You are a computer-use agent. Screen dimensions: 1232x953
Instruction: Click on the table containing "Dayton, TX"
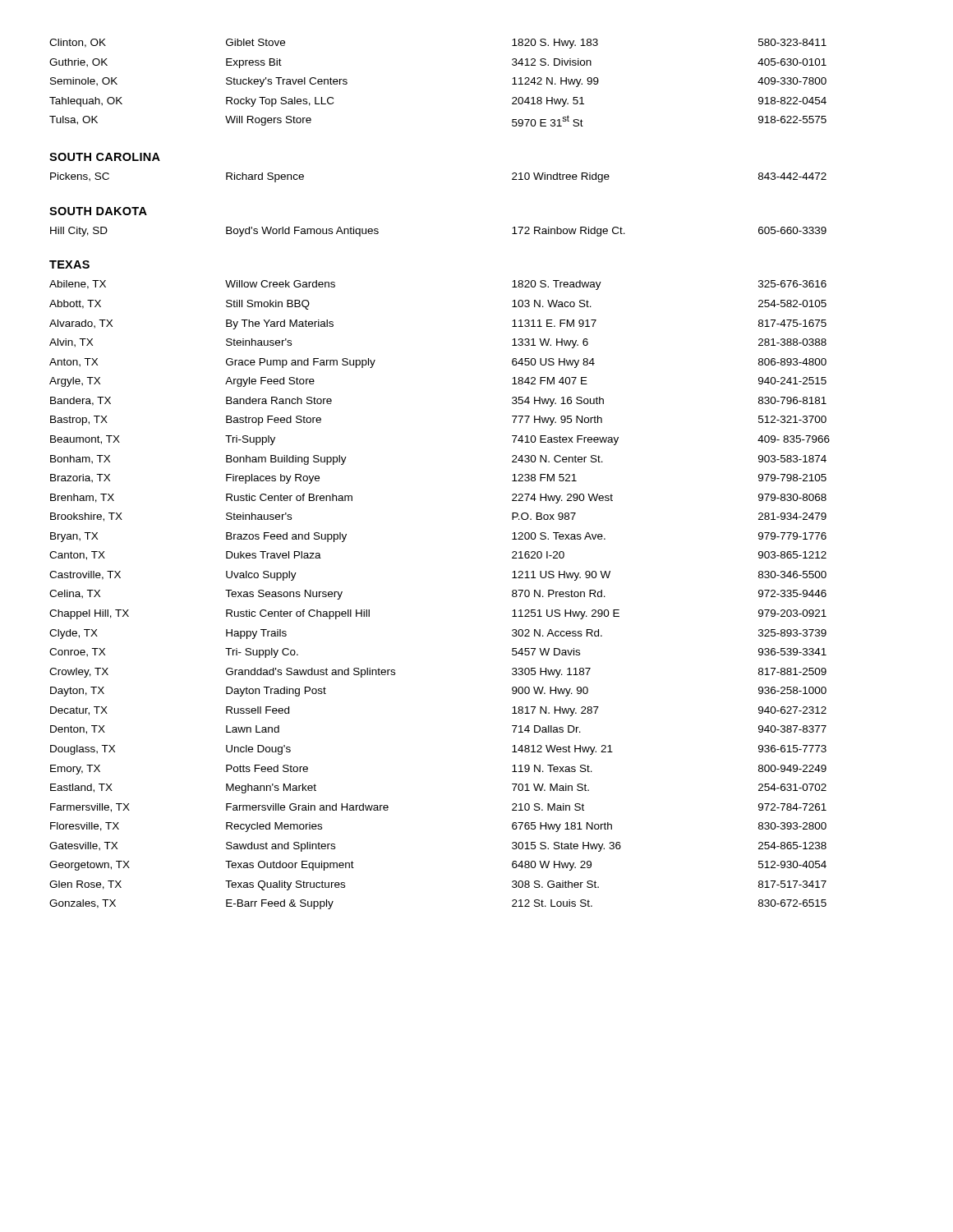tap(476, 594)
